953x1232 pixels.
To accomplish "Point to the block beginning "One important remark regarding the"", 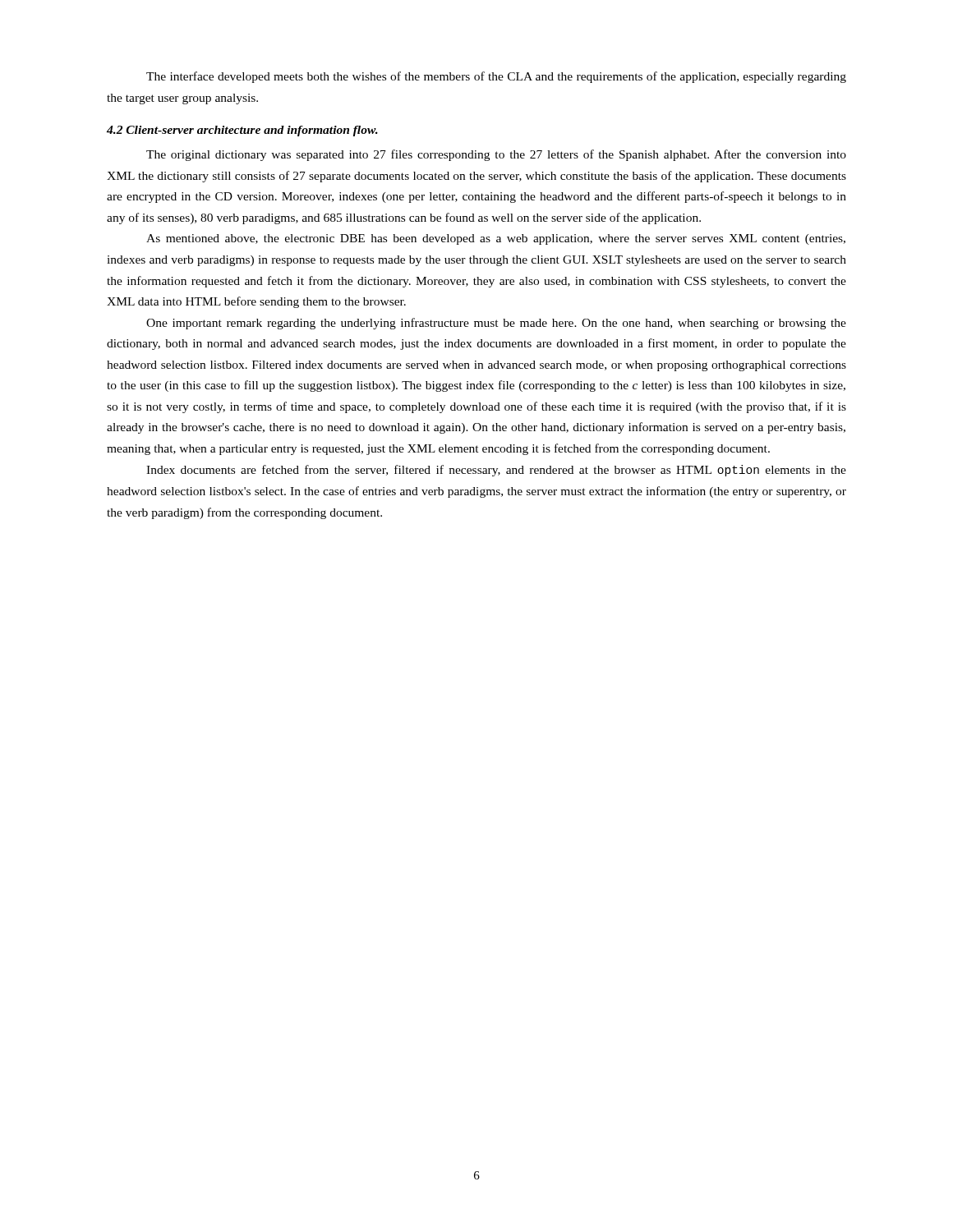I will click(476, 385).
